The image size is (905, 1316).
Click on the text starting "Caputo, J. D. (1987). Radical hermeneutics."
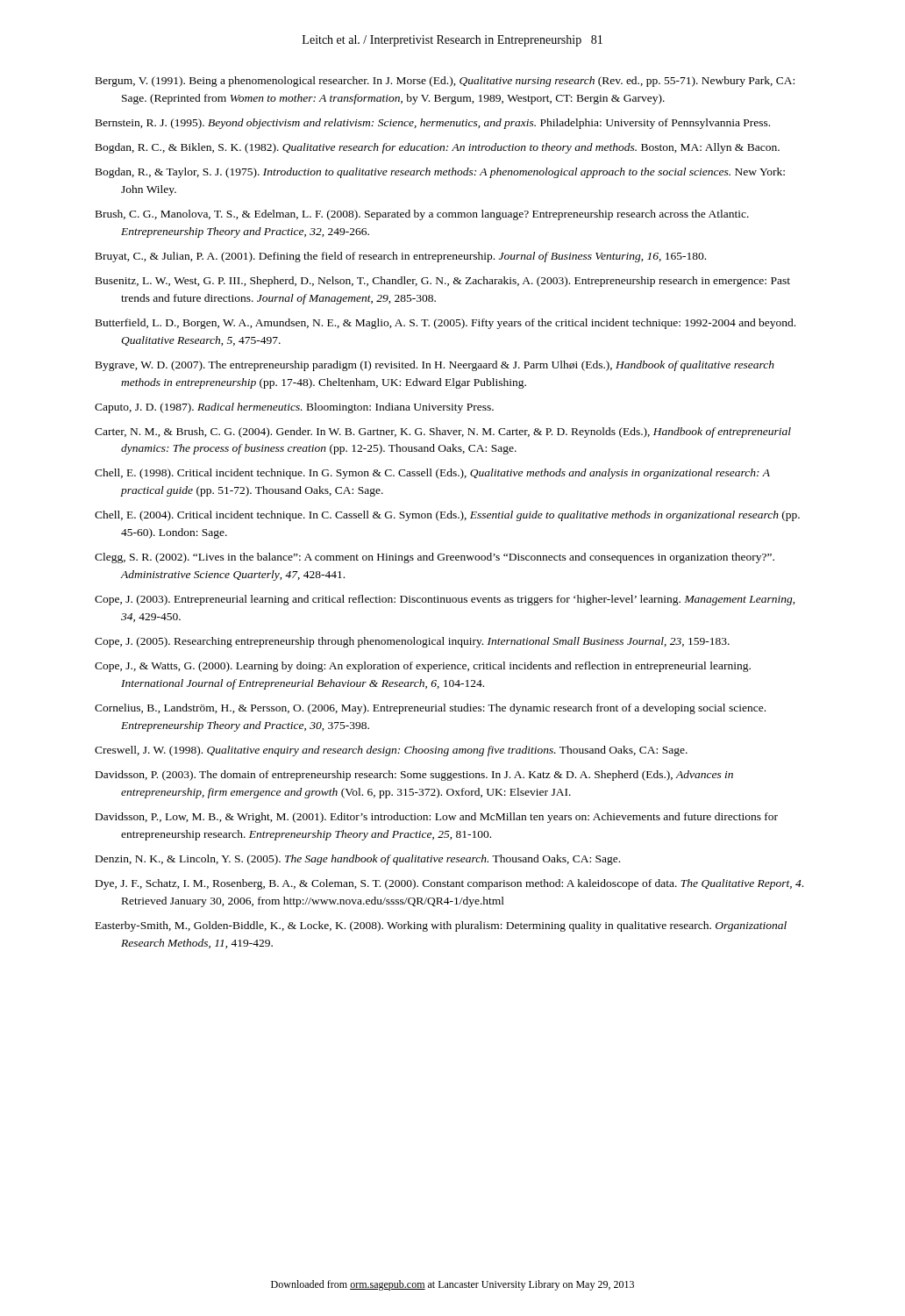pos(294,406)
